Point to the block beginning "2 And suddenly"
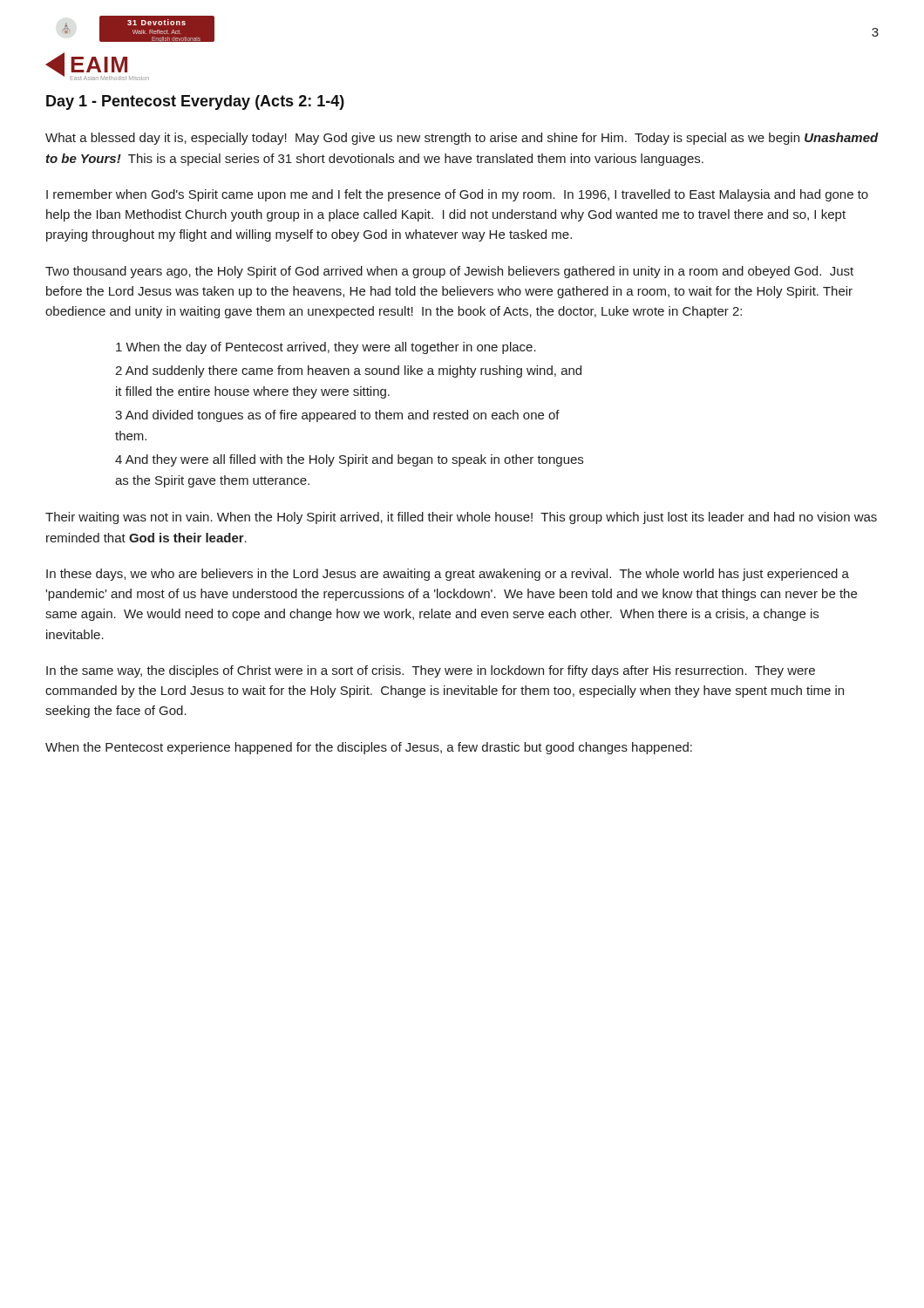The width and height of the screenshot is (924, 1308). 349,381
